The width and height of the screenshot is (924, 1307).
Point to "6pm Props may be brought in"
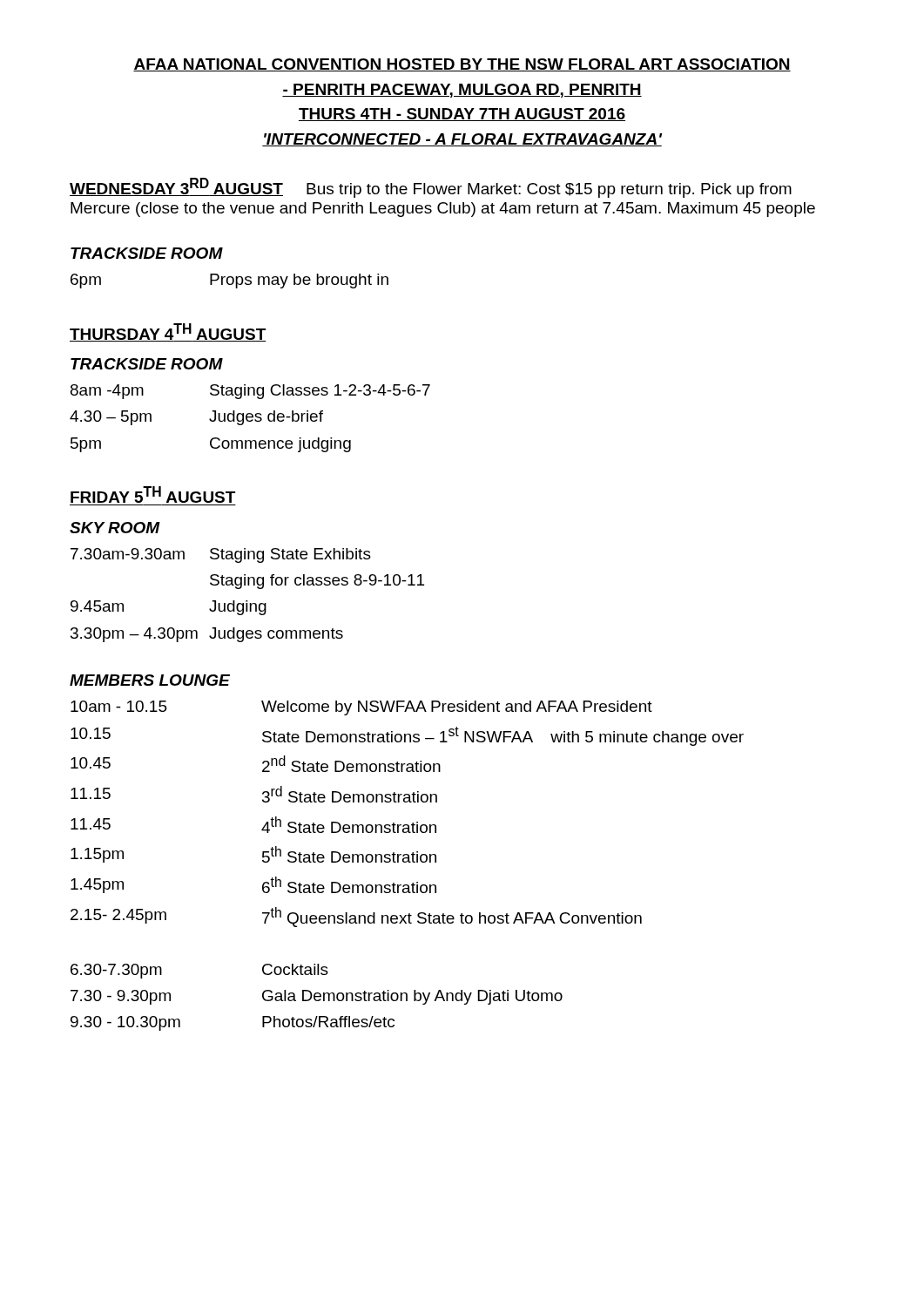[x=229, y=281]
